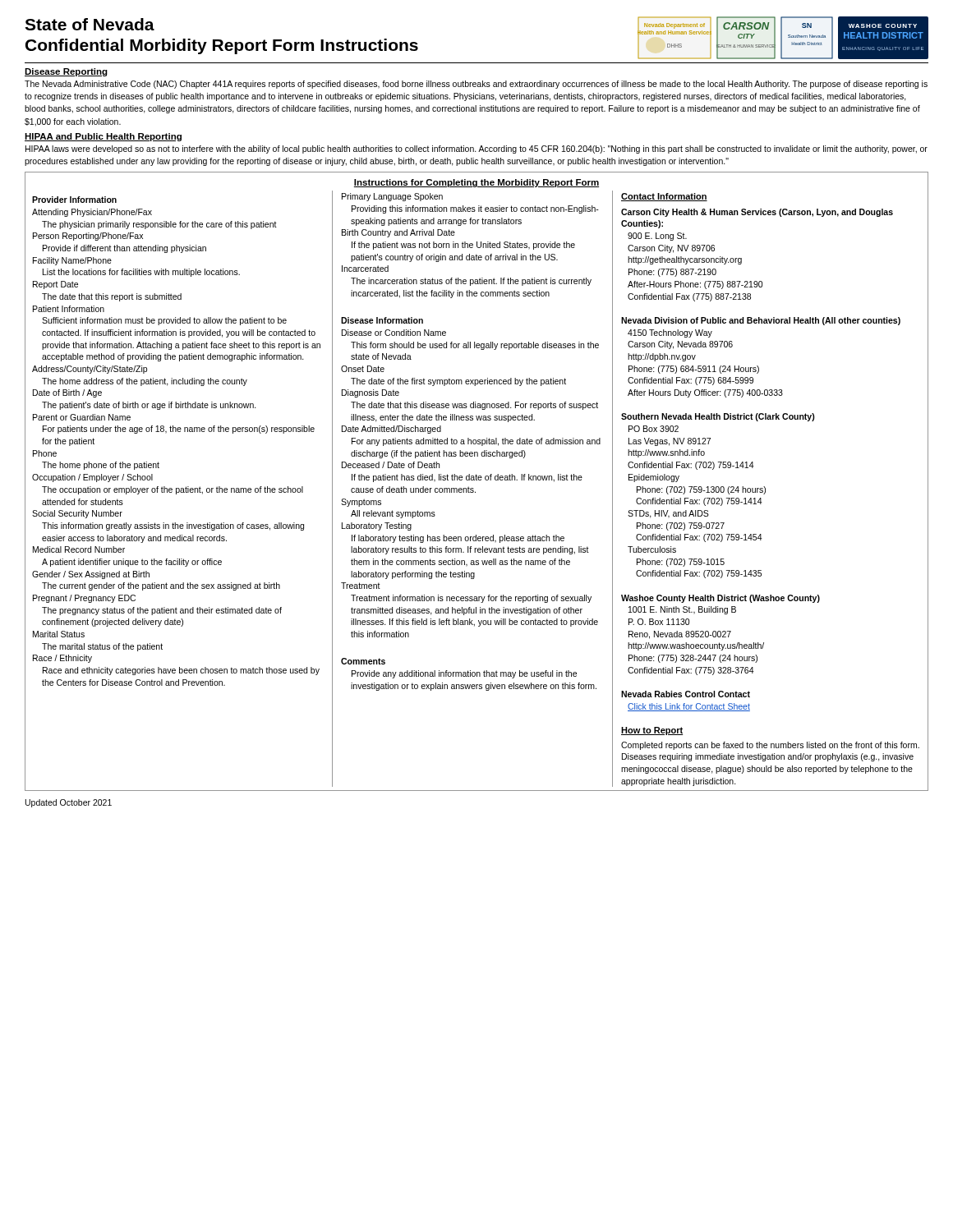This screenshot has height=1232, width=953.
Task: Locate the block of text that opens with "Completed reports can"
Action: coord(770,763)
